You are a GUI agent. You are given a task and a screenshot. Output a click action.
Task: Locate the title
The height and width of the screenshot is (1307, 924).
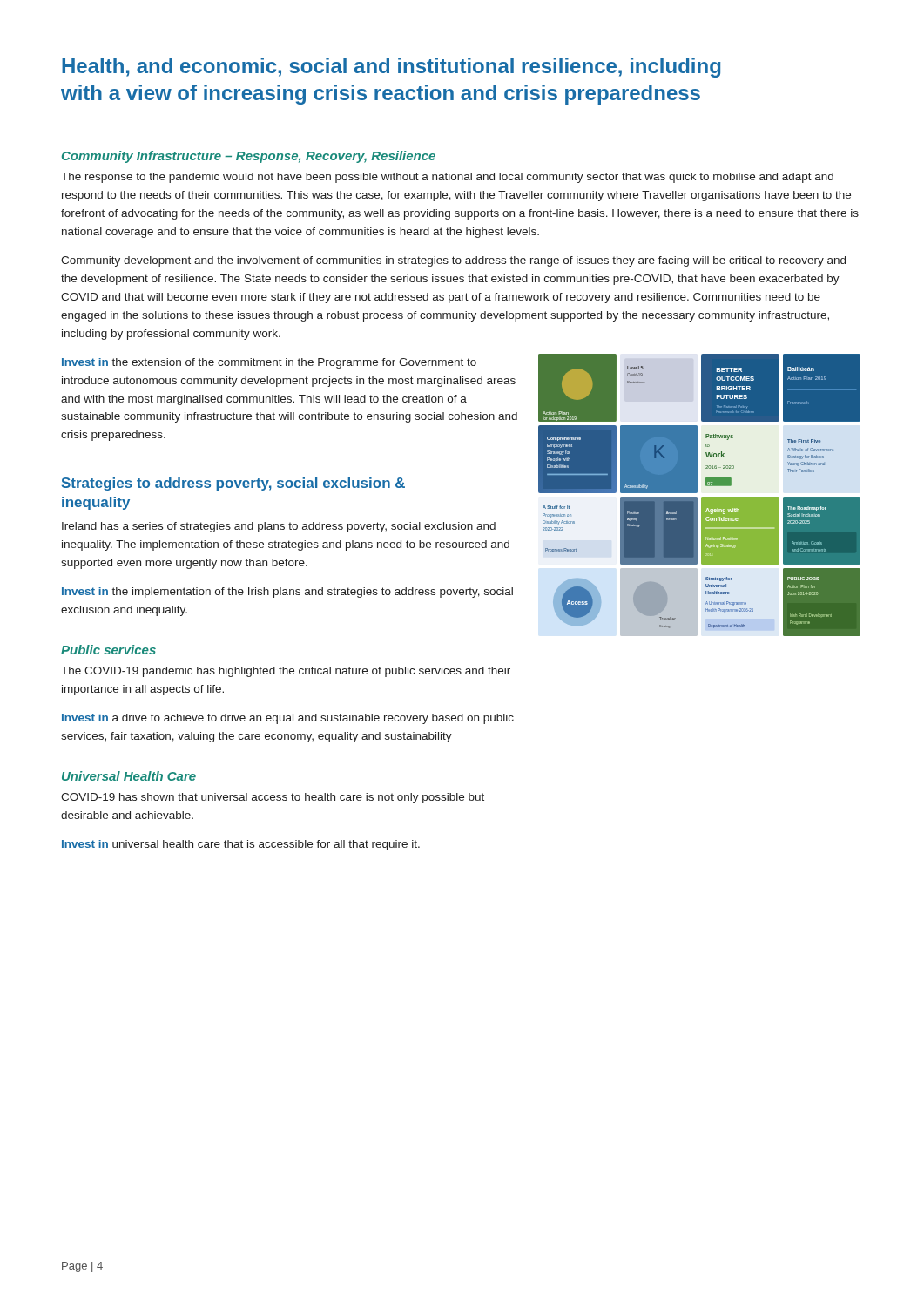tap(462, 79)
